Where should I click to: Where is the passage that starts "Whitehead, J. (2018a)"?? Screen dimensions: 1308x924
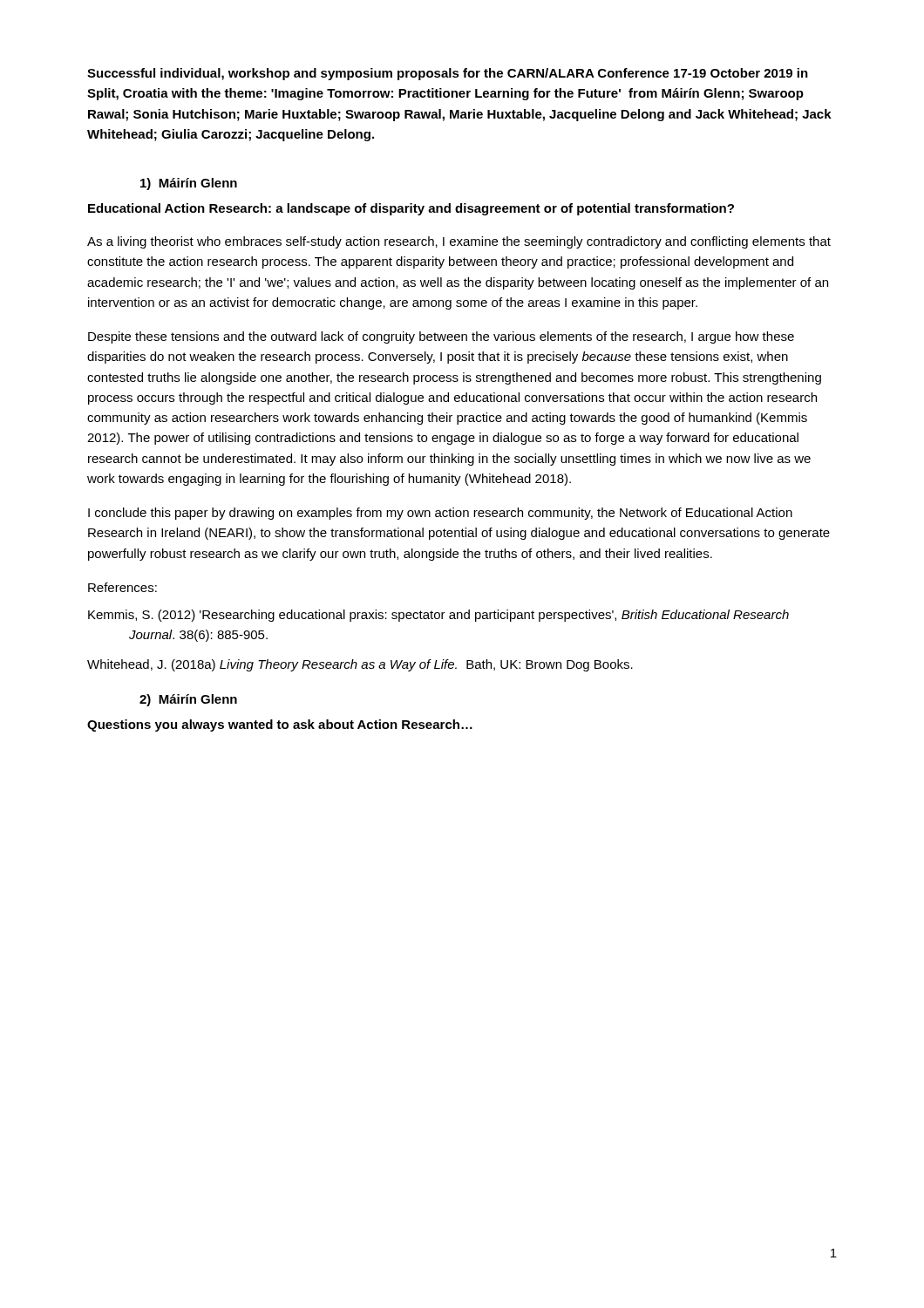pos(360,664)
